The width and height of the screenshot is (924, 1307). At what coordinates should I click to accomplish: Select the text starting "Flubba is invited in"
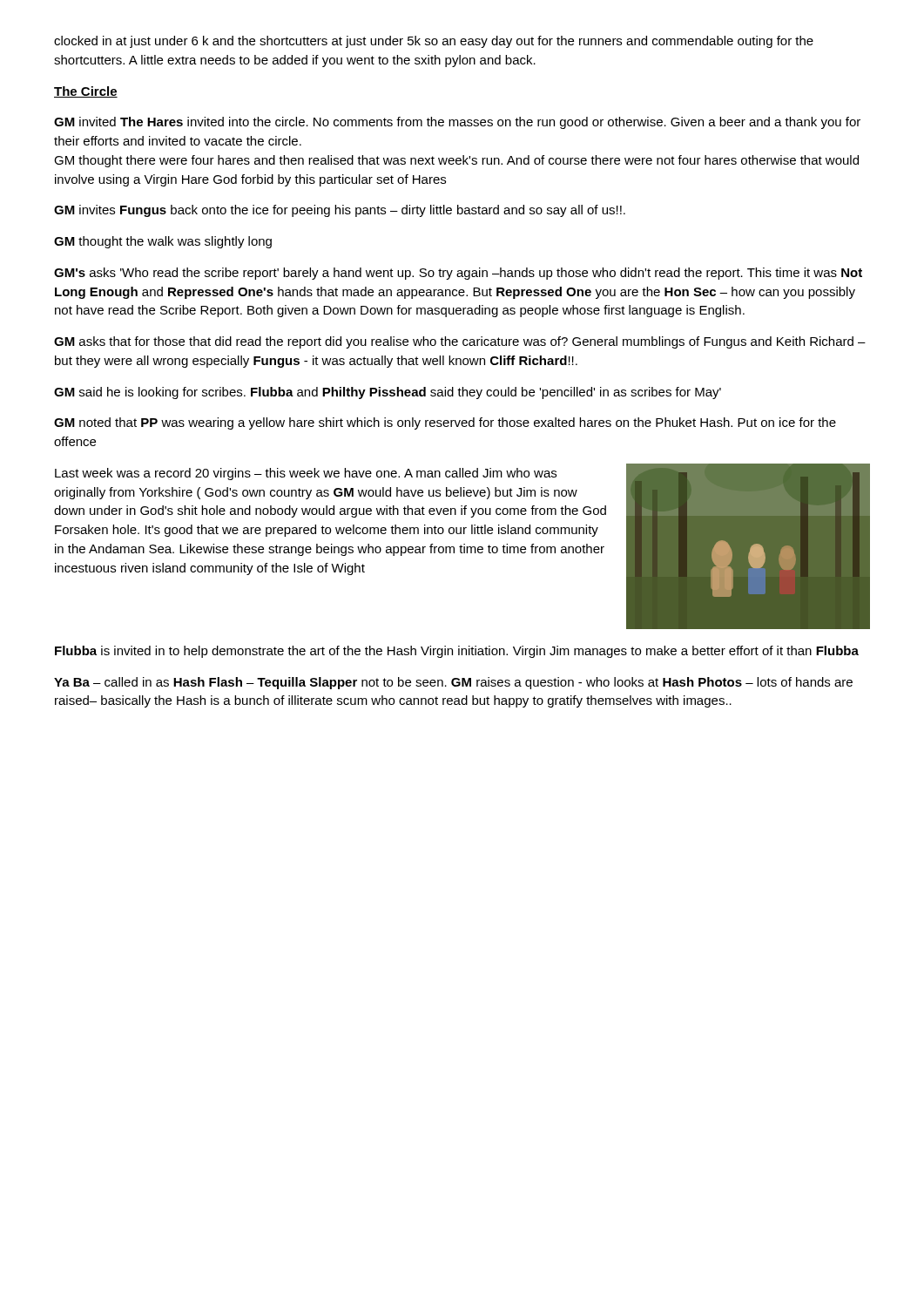click(462, 651)
